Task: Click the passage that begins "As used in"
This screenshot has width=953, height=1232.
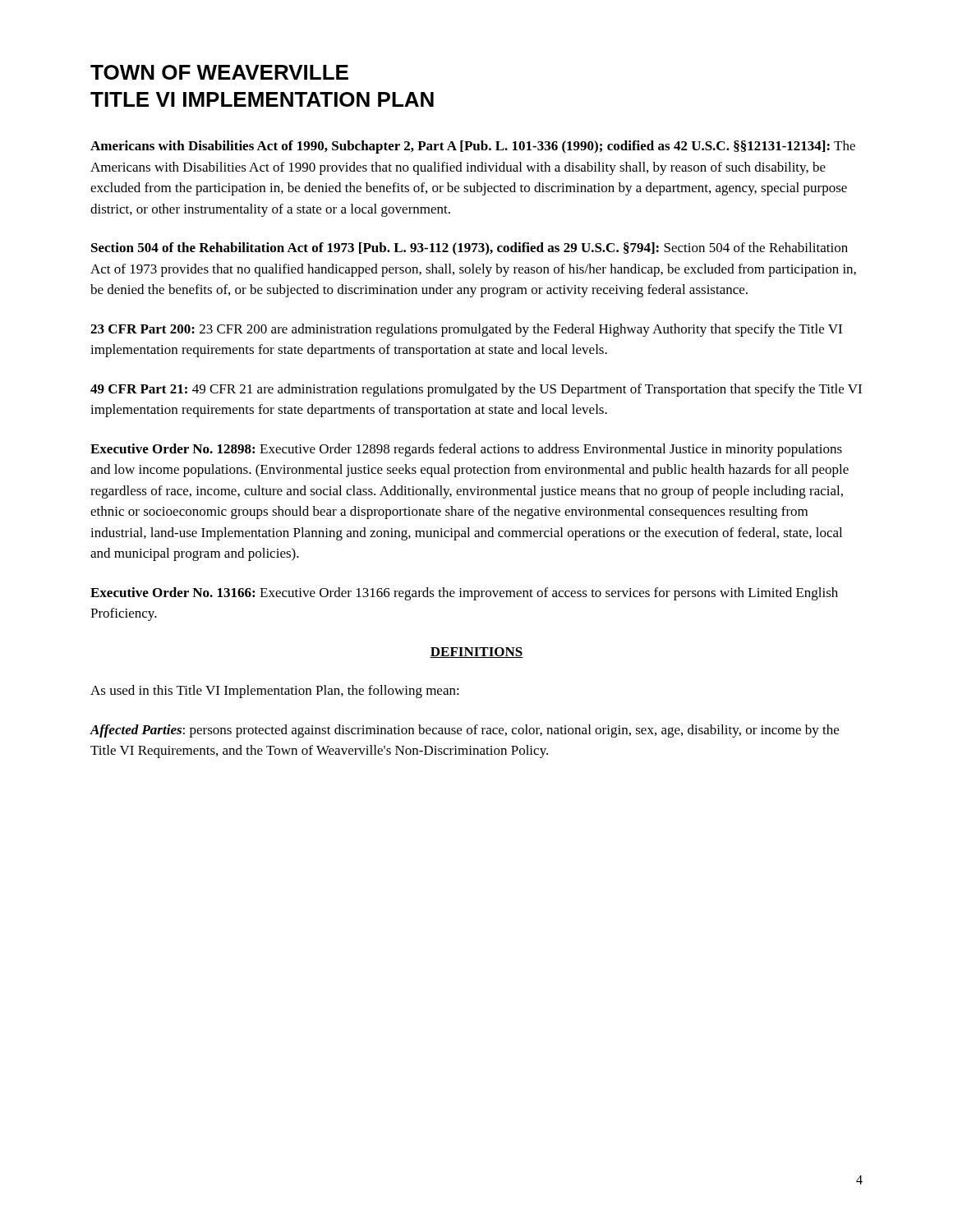Action: pyautogui.click(x=275, y=692)
